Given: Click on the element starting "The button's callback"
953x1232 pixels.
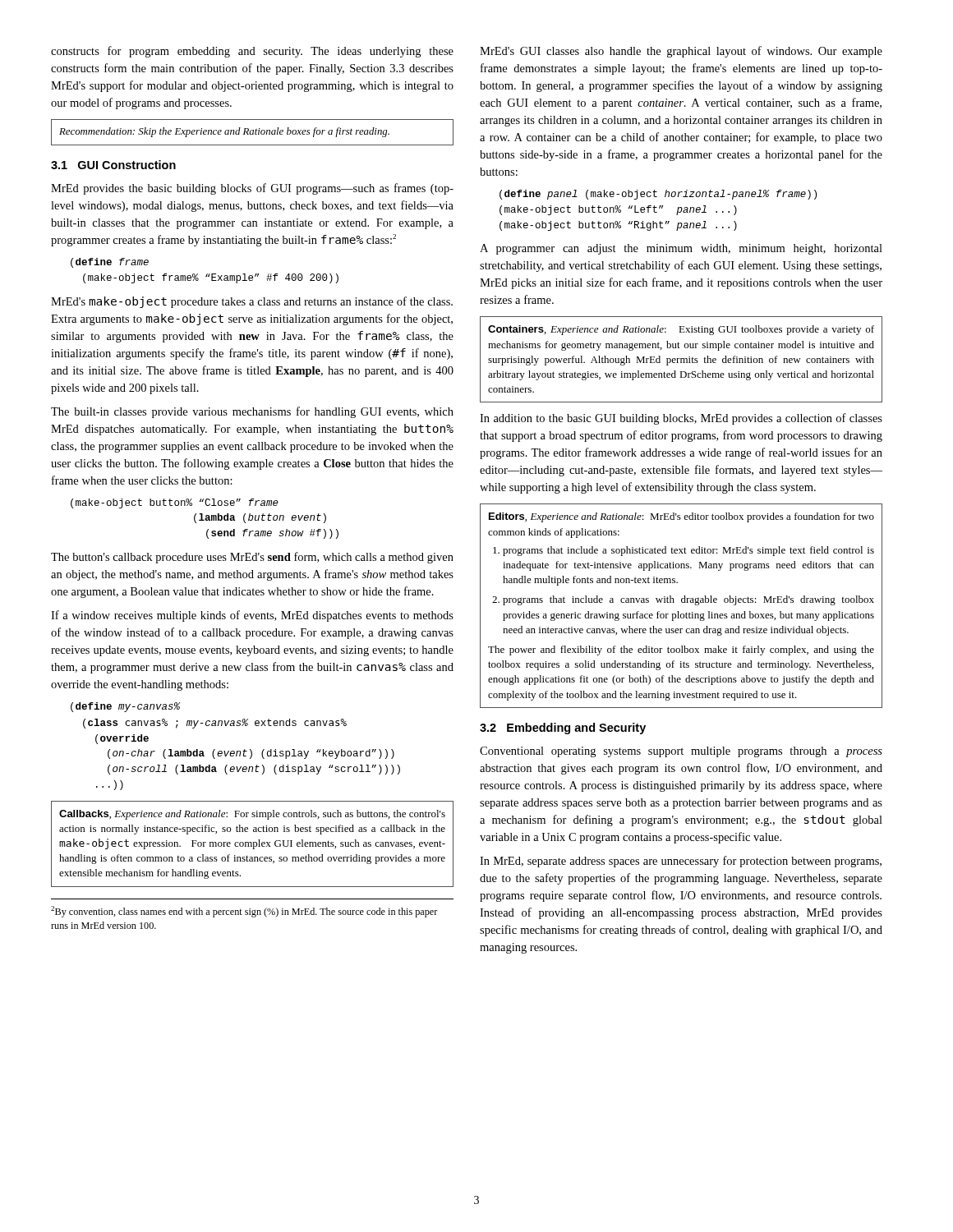Looking at the screenshot, I should pyautogui.click(x=252, y=574).
